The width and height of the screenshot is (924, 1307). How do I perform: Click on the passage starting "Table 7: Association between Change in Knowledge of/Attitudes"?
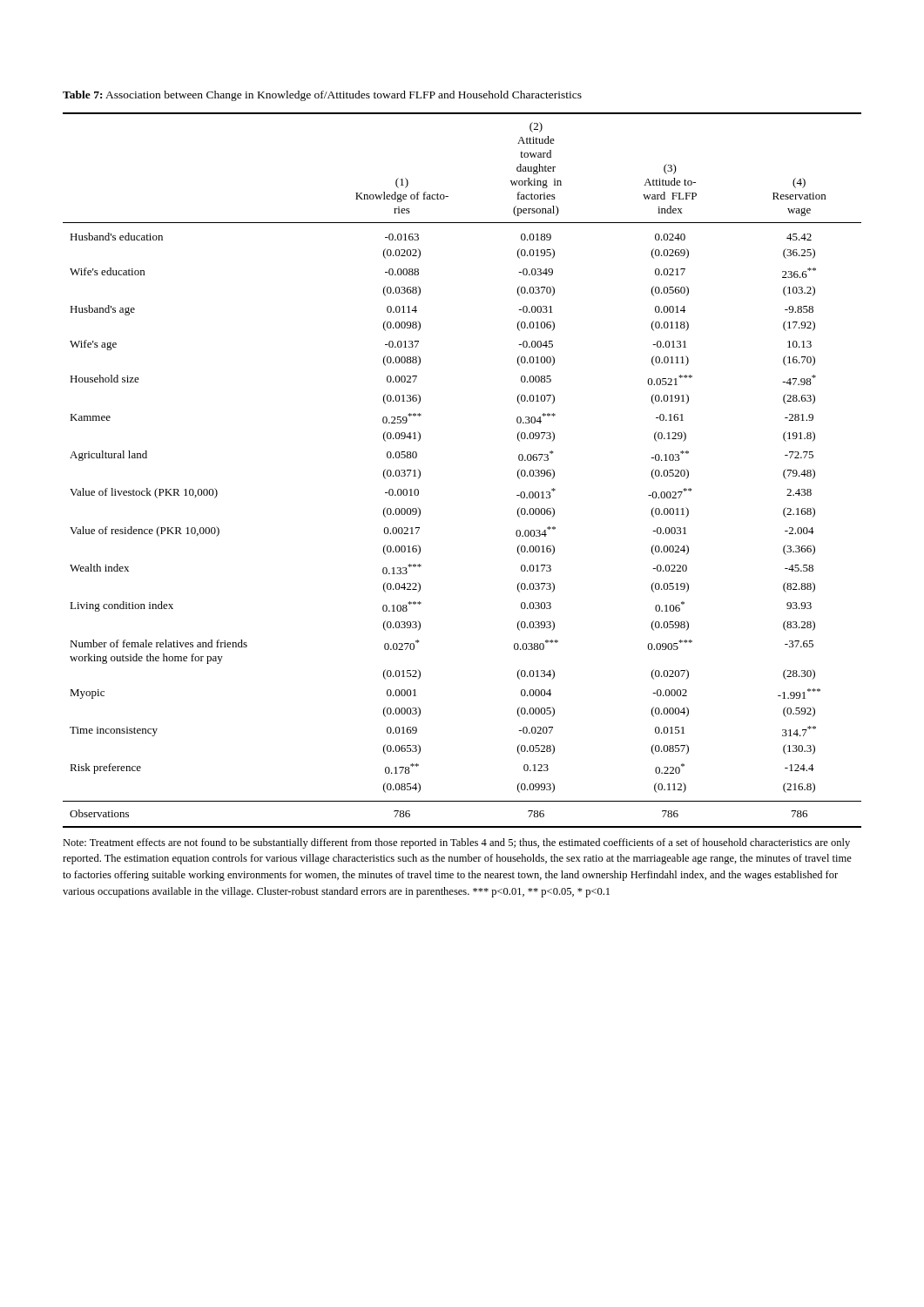[x=322, y=94]
